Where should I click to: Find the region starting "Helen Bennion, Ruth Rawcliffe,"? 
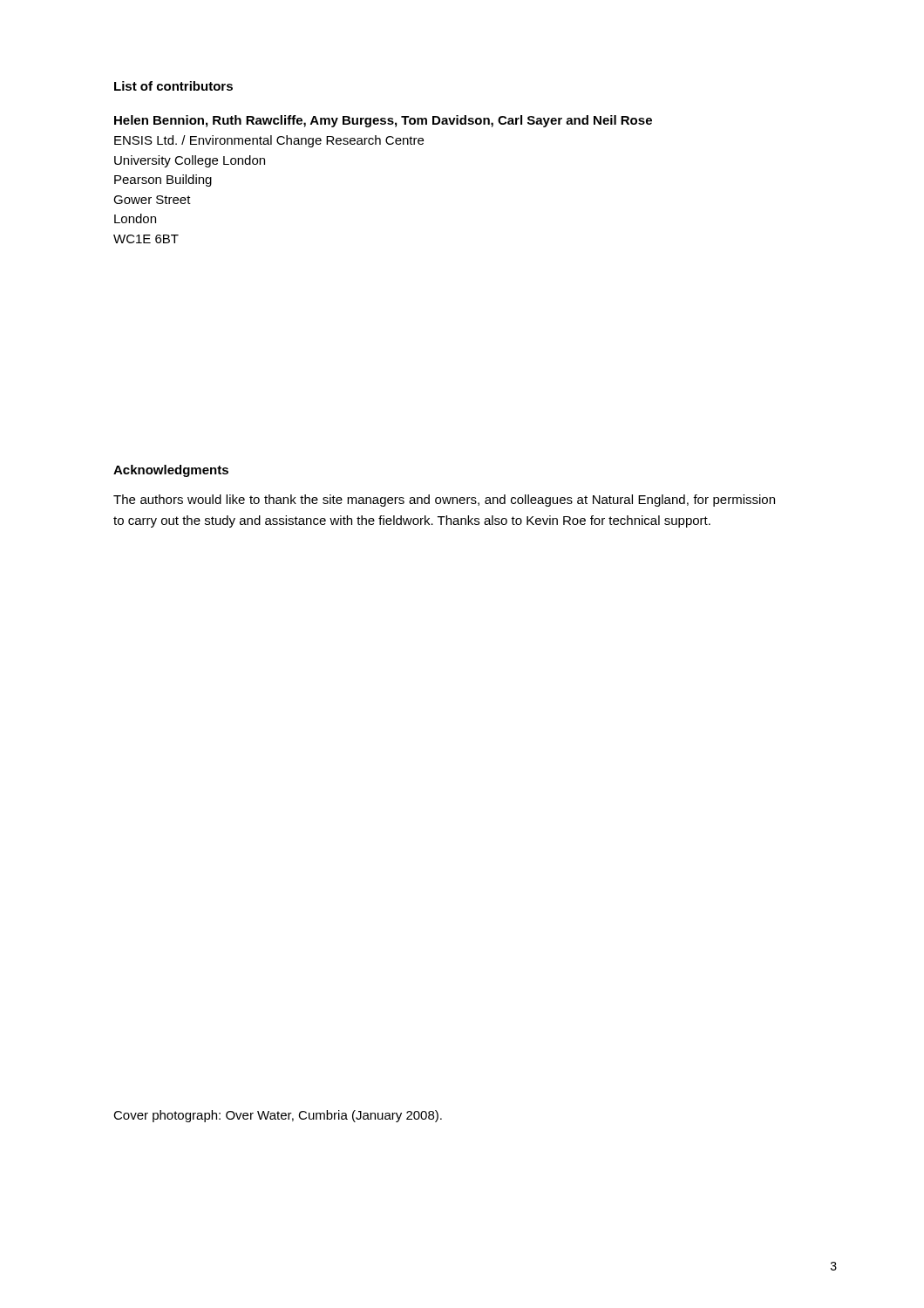point(383,121)
